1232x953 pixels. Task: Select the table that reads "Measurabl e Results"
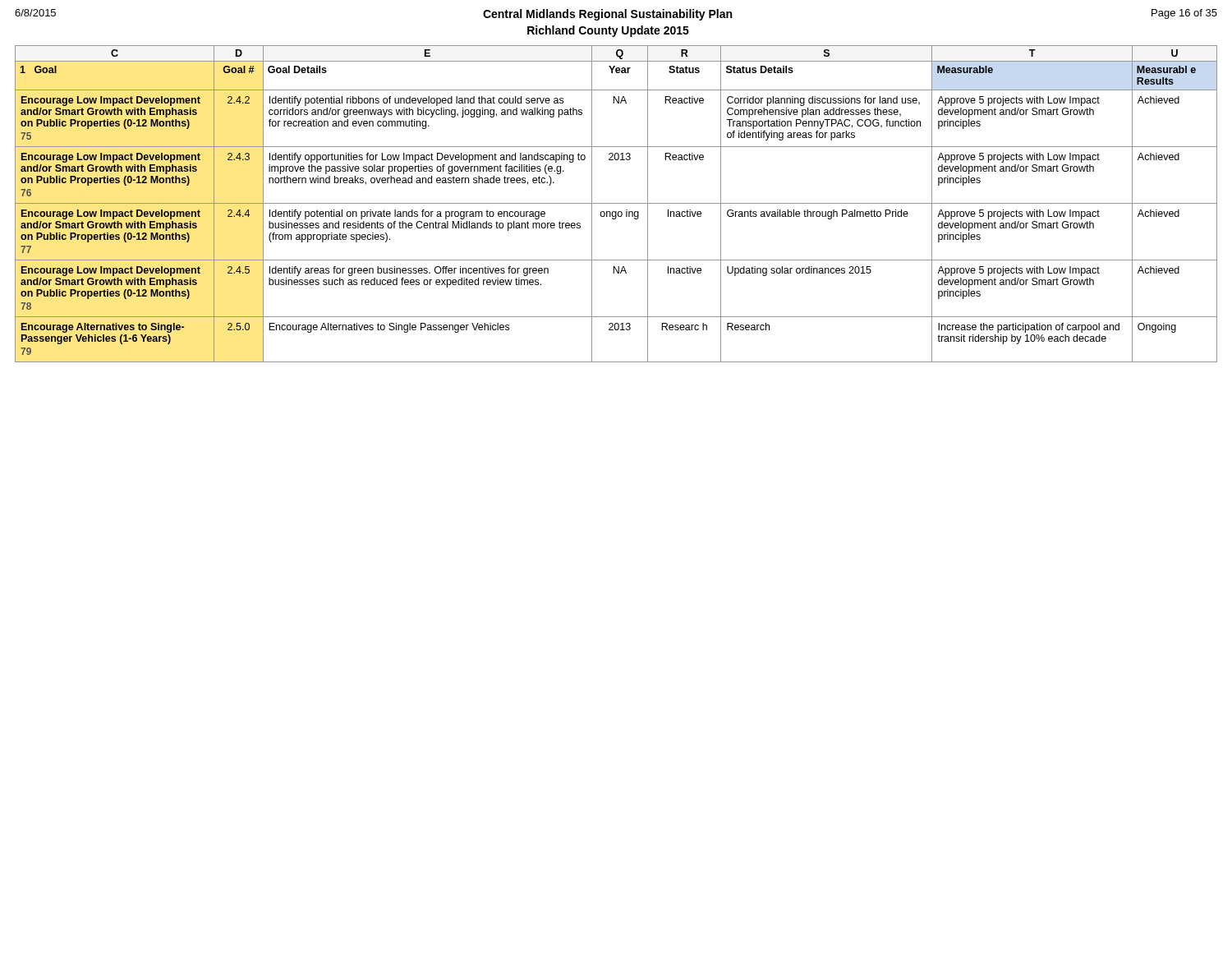tap(616, 204)
